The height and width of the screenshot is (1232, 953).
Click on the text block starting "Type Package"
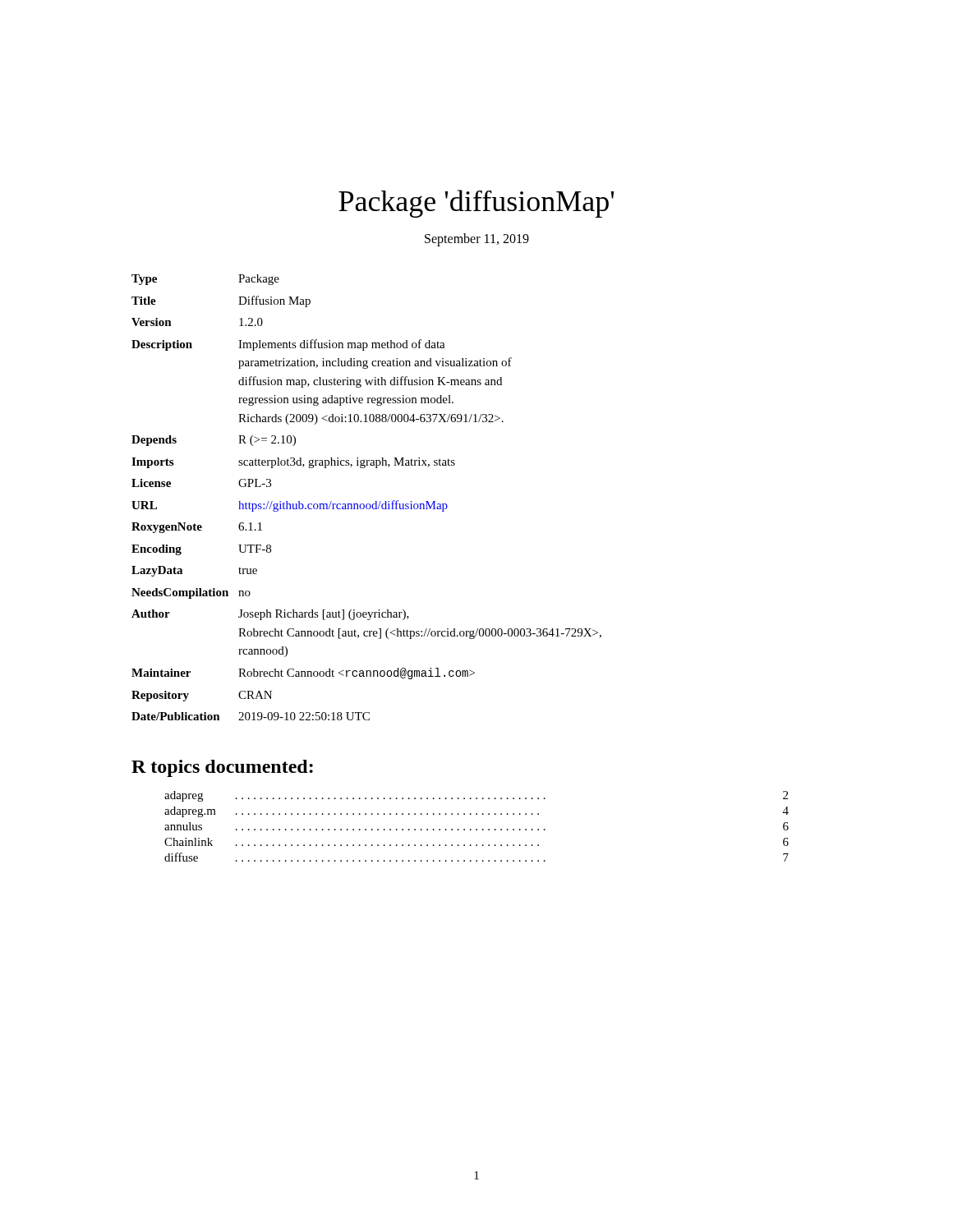pos(143,280)
